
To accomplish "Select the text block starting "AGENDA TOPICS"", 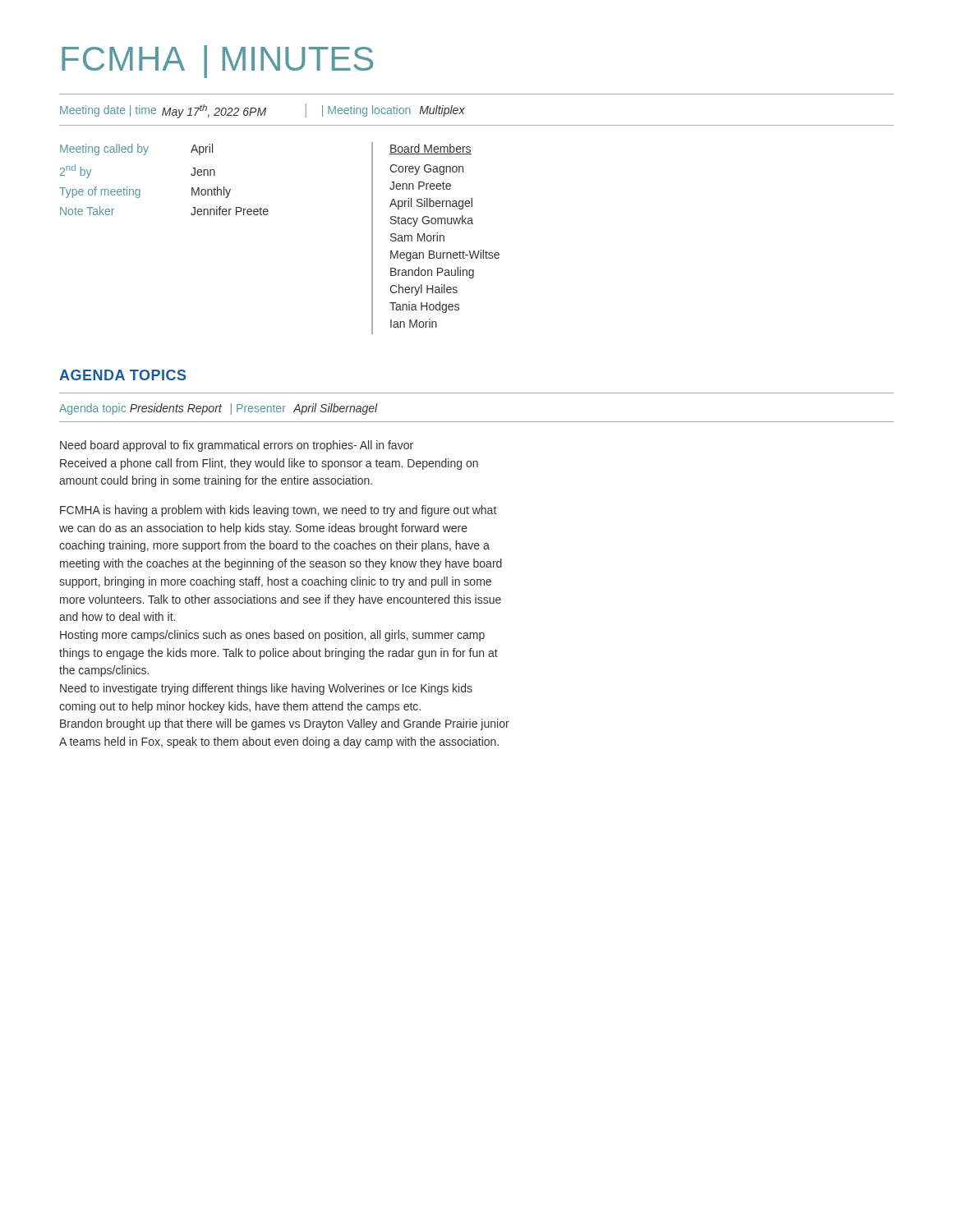I will (x=123, y=375).
